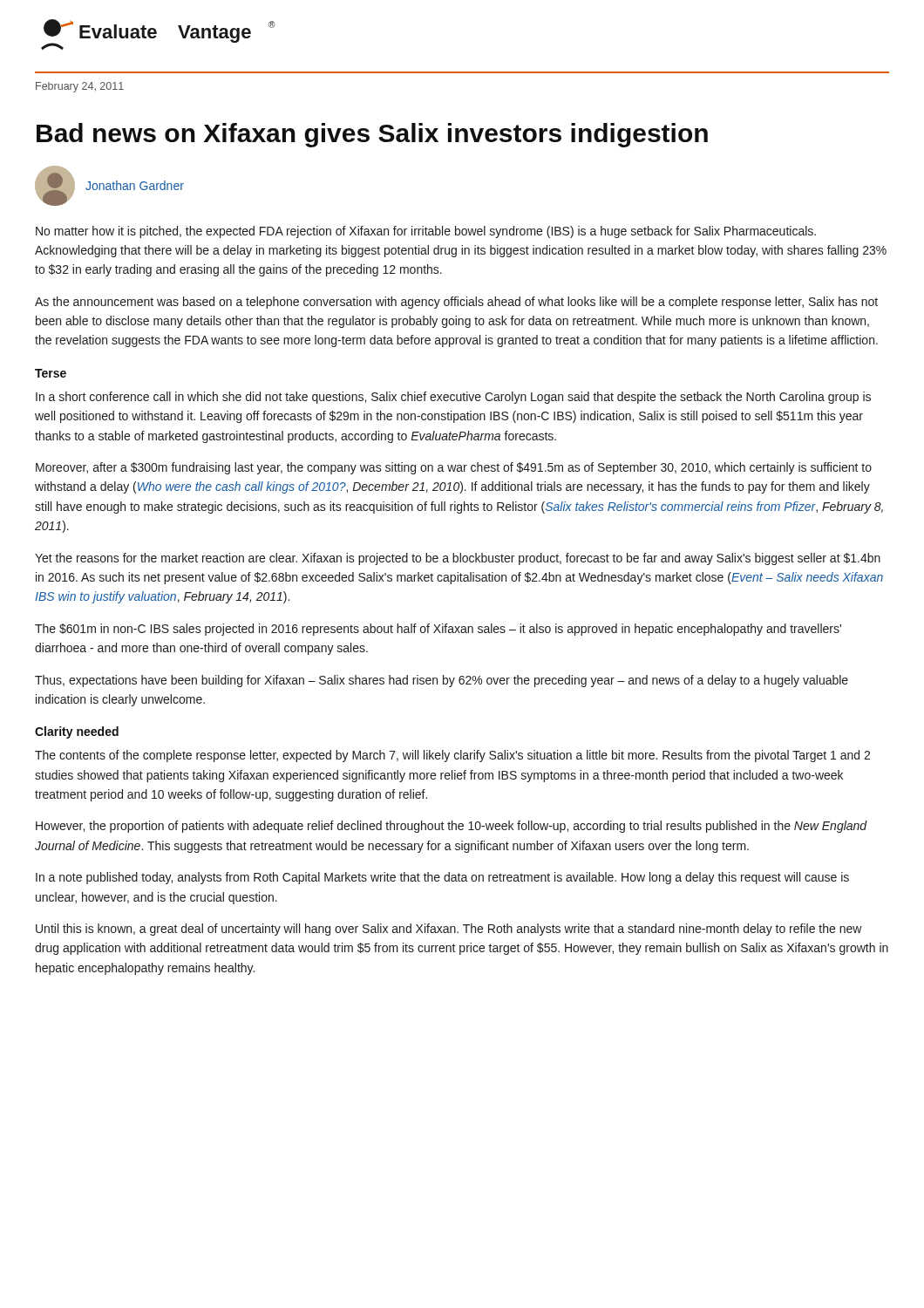Locate the block of text that opens with "However, the proportion of patients"
924x1308 pixels.
[451, 836]
